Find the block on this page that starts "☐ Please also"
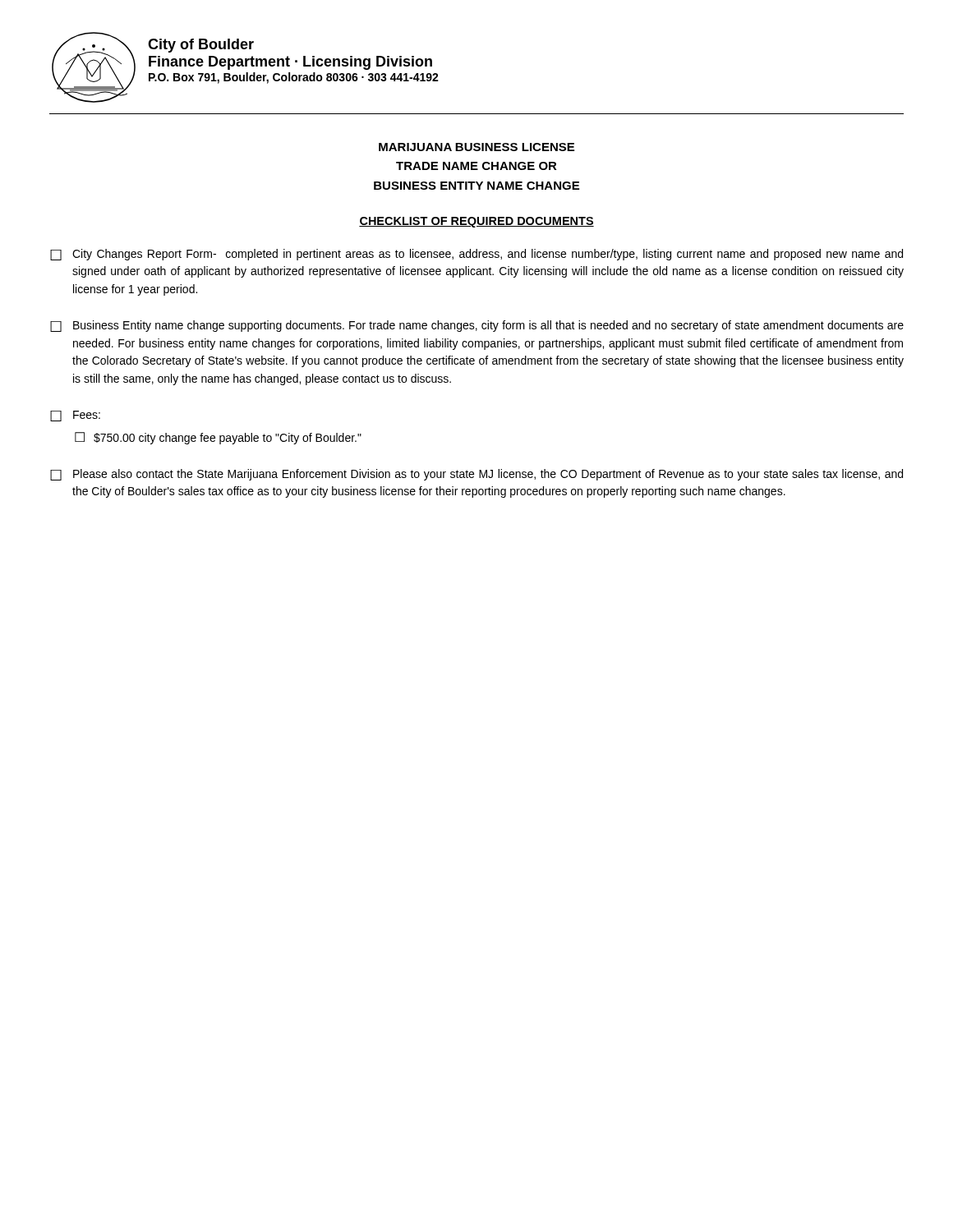 click(x=476, y=483)
